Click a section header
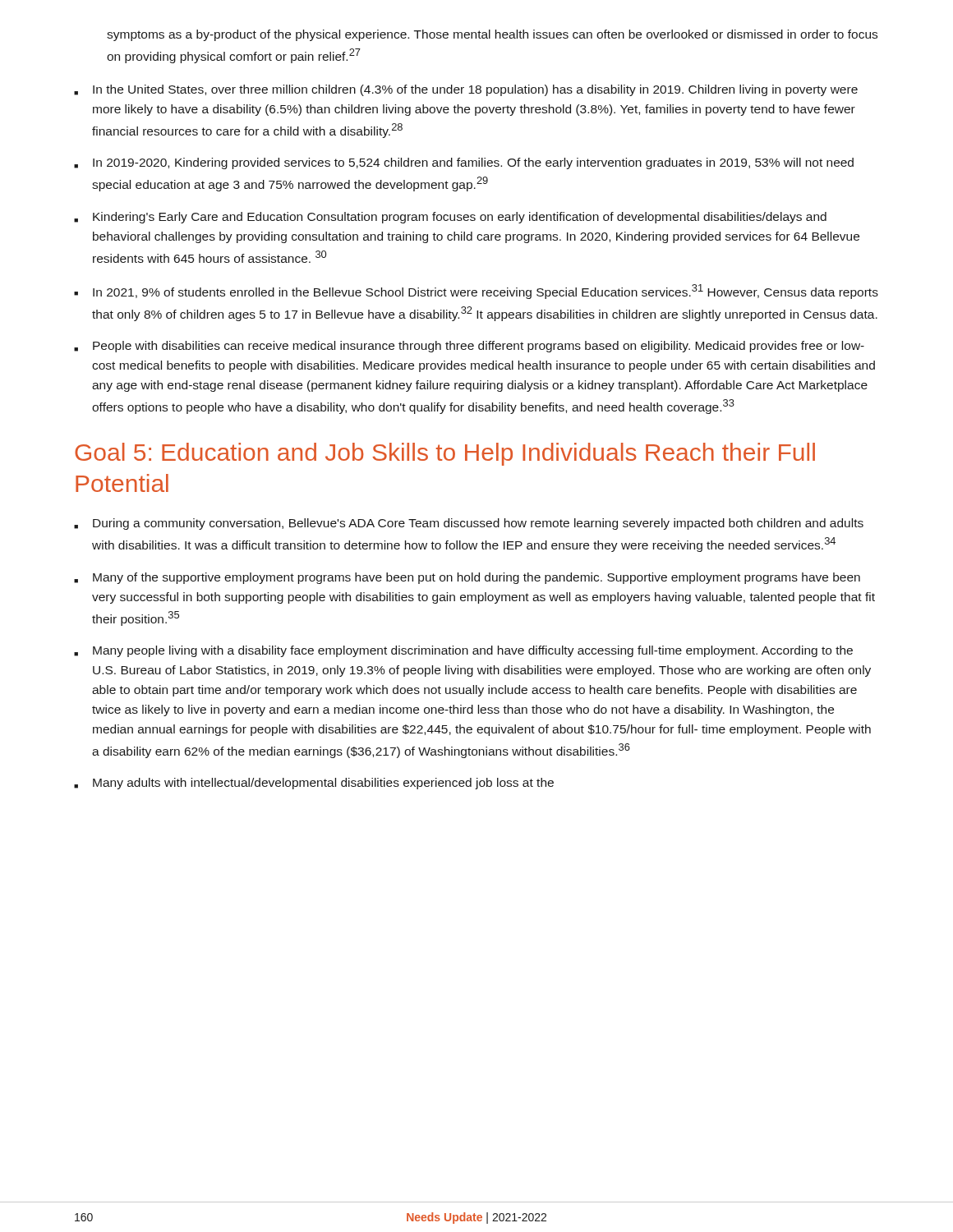Viewport: 953px width, 1232px height. pyautogui.click(x=445, y=468)
